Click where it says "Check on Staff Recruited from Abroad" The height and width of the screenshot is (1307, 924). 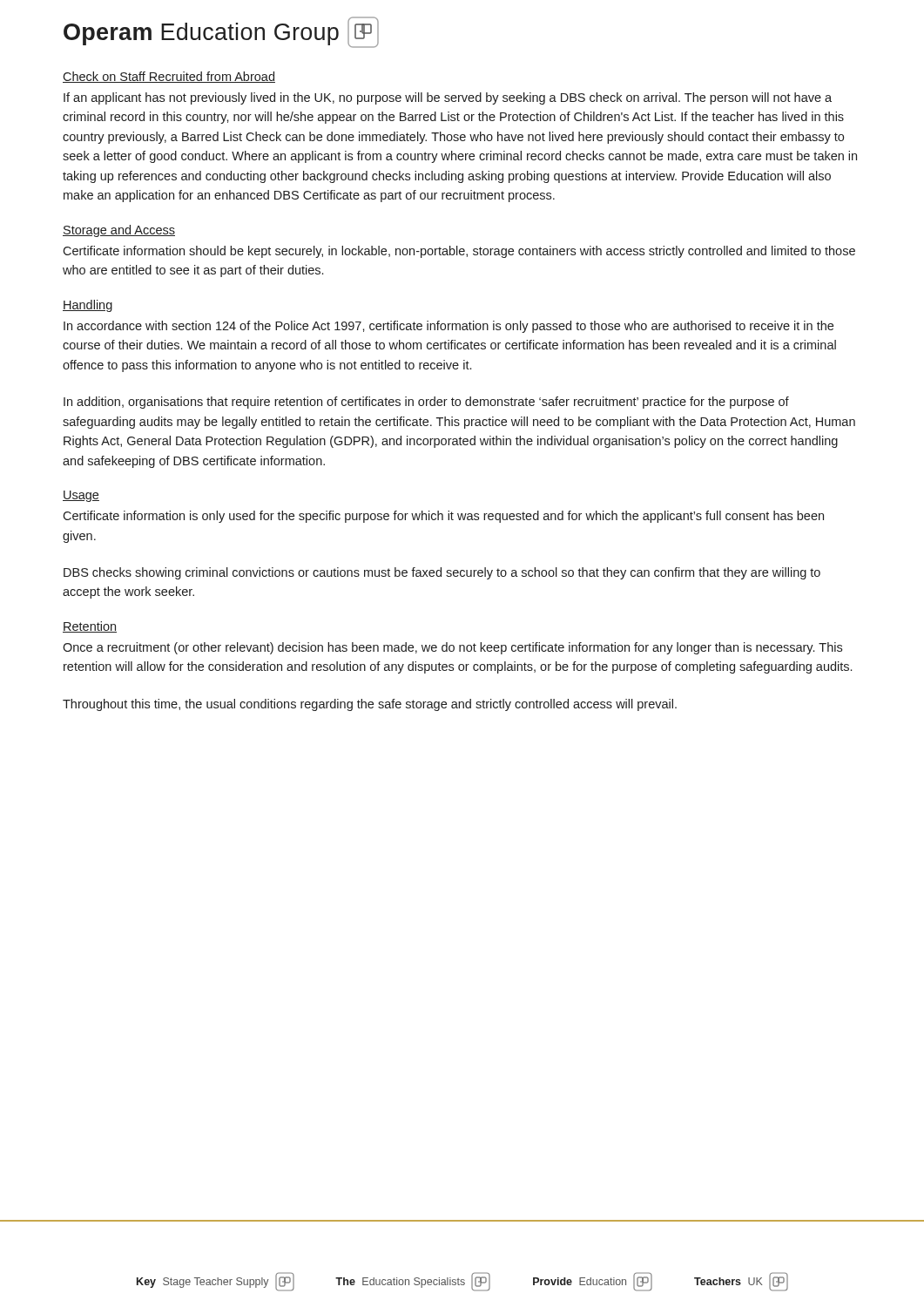(169, 77)
